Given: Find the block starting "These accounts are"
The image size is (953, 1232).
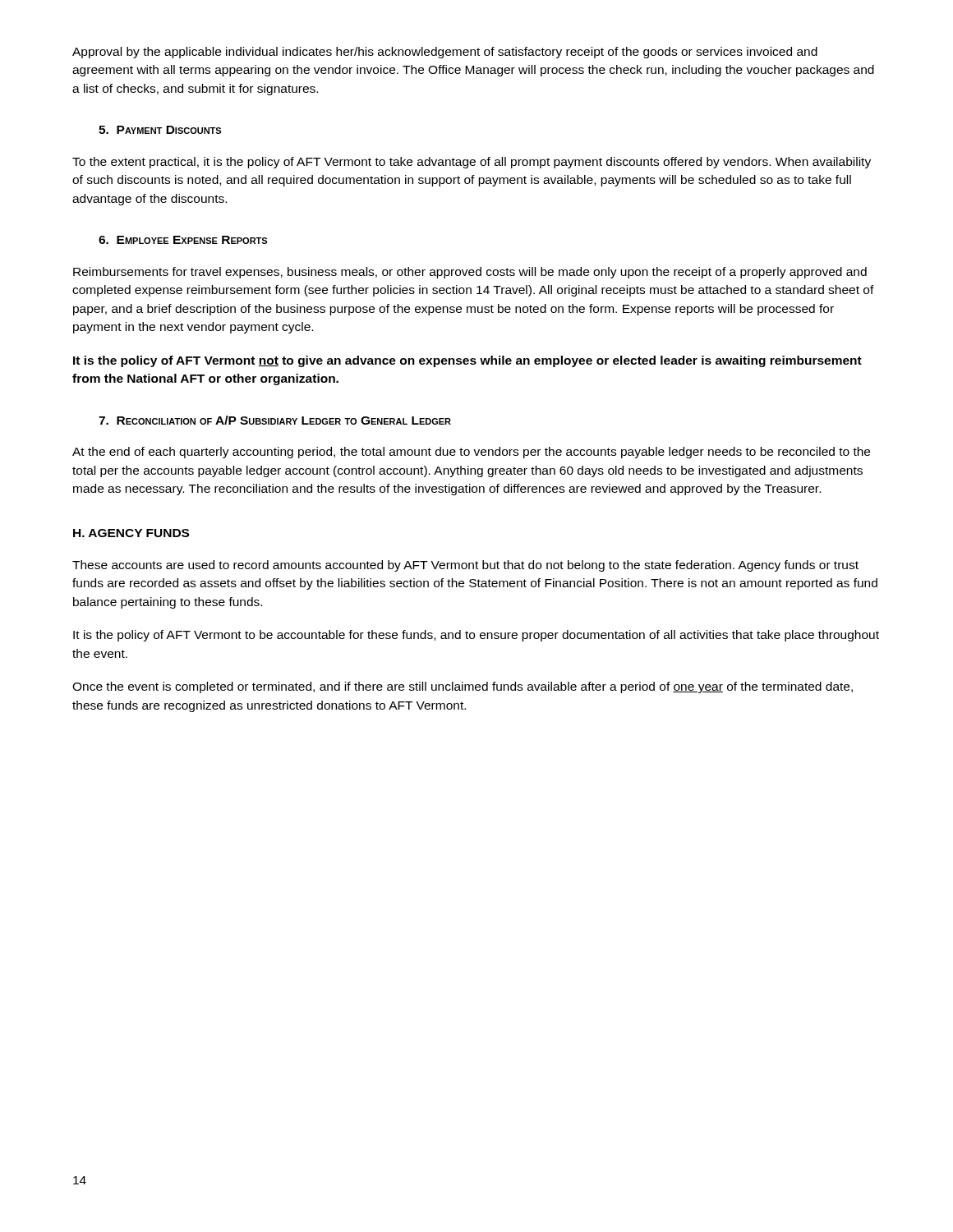Looking at the screenshot, I should 475,583.
